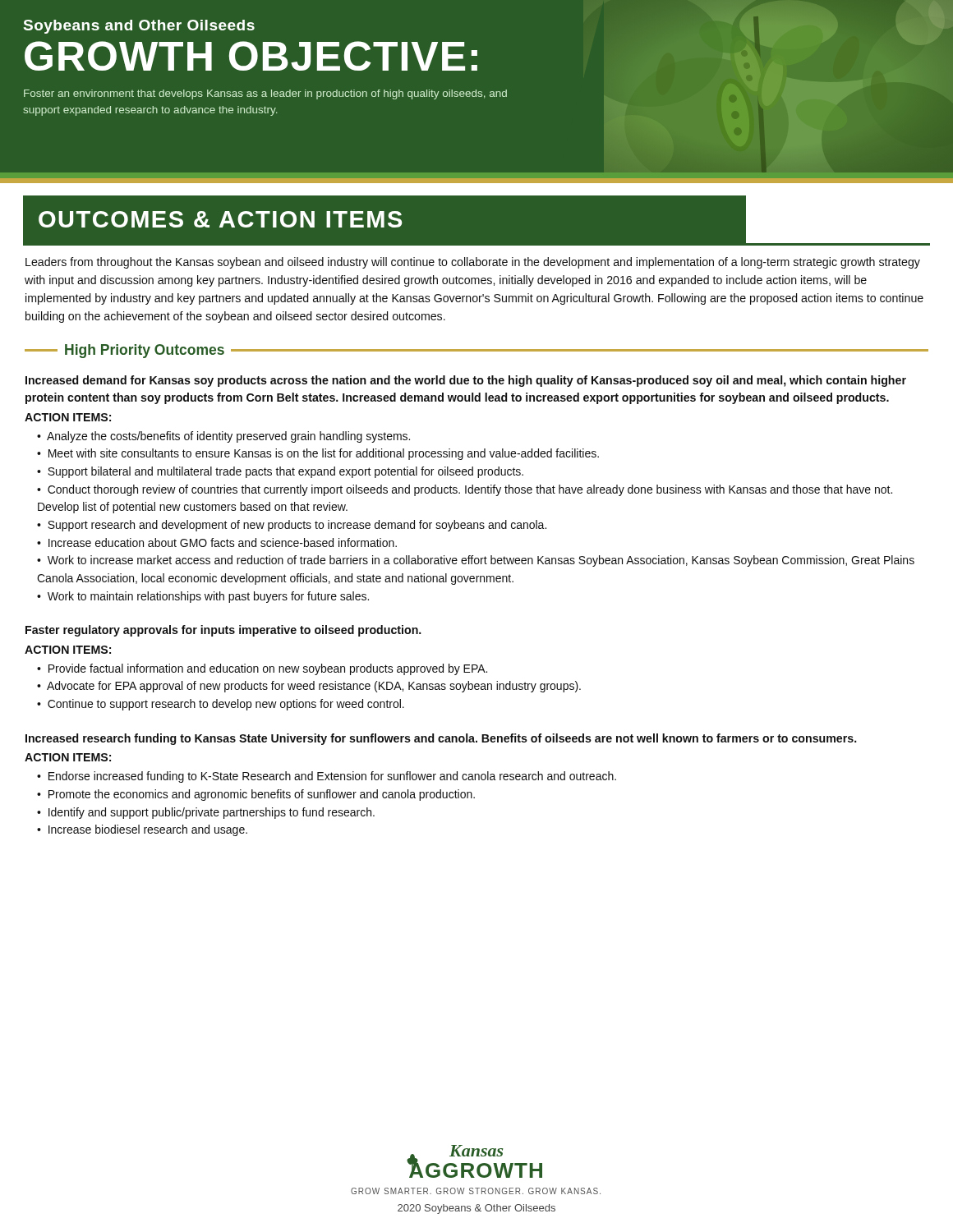The width and height of the screenshot is (953, 1232).
Task: Select the list item containing "• Provide factual information and education on new"
Action: pos(263,668)
